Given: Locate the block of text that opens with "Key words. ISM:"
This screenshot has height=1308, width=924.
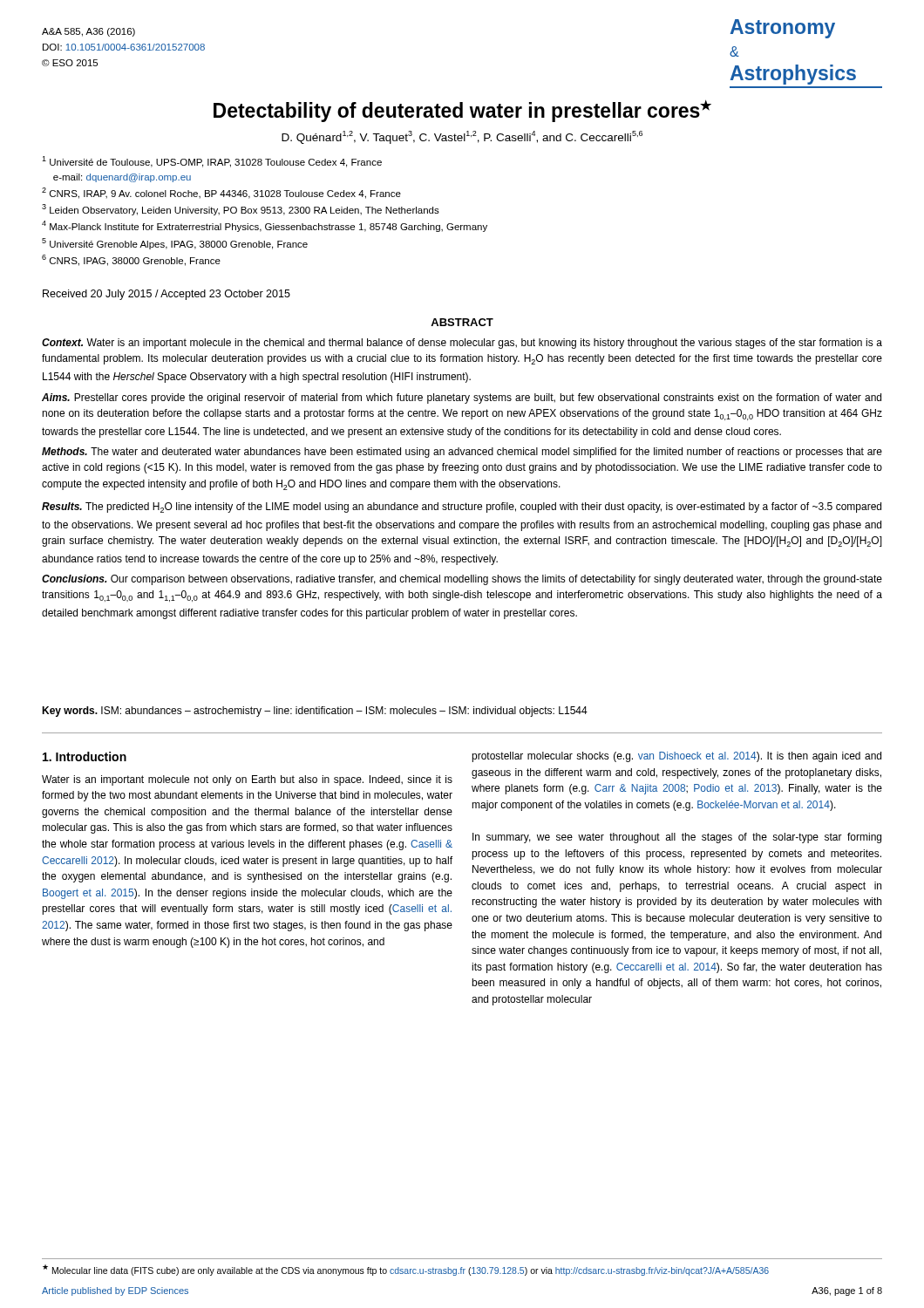Looking at the screenshot, I should (315, 711).
